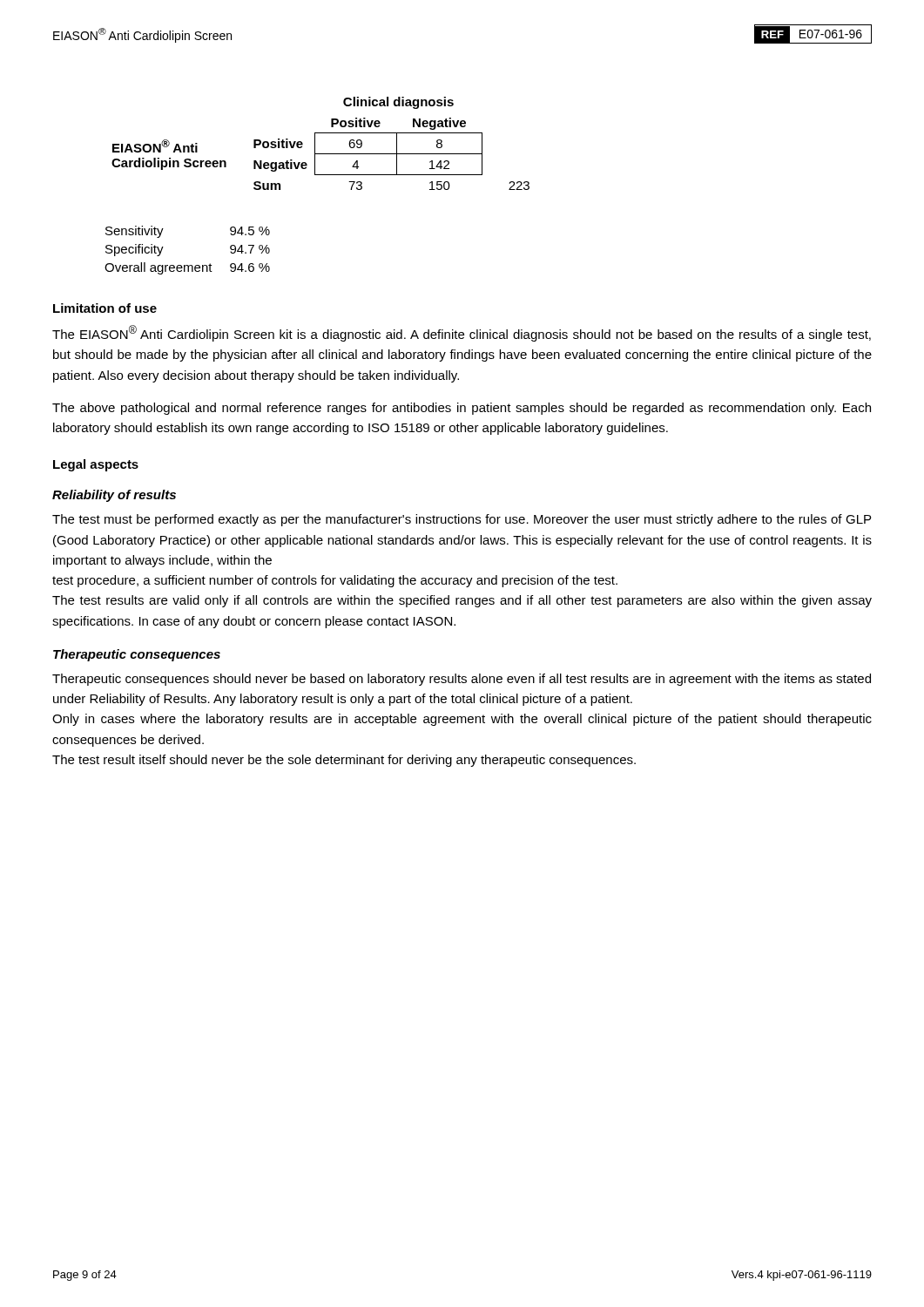Click on the table containing "EIASON ® Anti Cardiolipin Screen"
This screenshot has height=1307, width=924.
462,143
